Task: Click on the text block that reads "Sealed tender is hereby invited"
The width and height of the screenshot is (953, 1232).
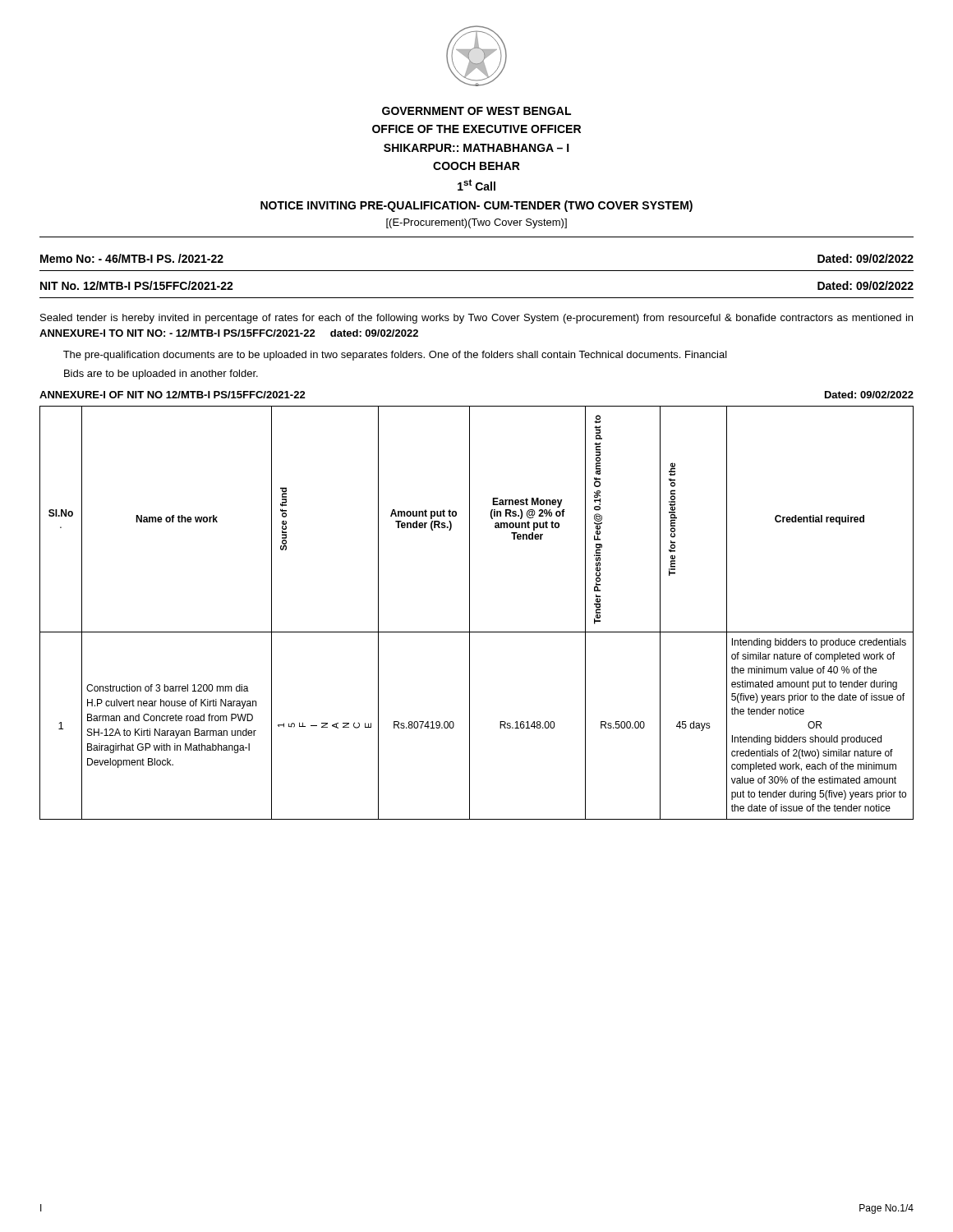Action: point(476,325)
